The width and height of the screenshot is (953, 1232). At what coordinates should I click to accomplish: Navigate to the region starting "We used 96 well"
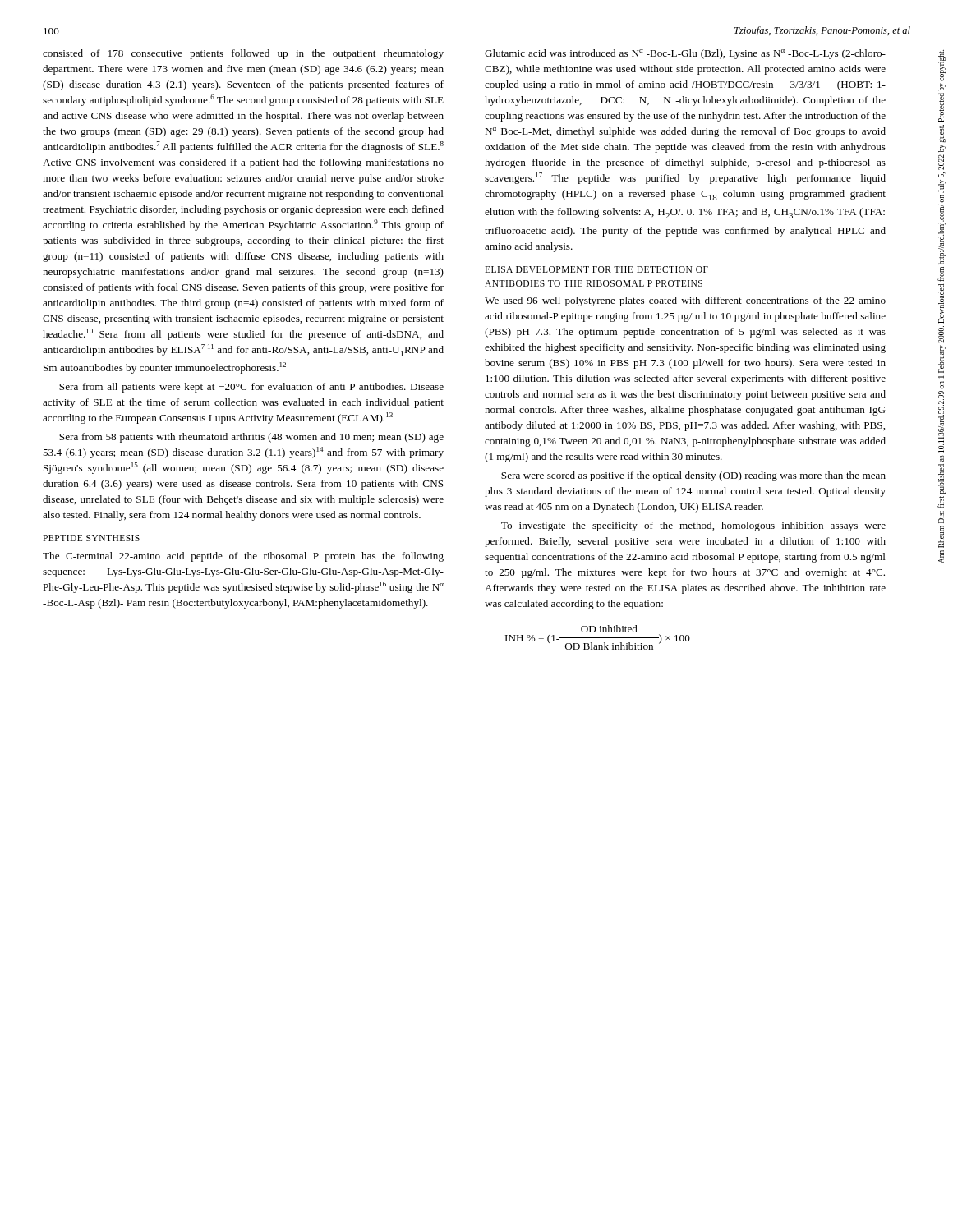685,452
